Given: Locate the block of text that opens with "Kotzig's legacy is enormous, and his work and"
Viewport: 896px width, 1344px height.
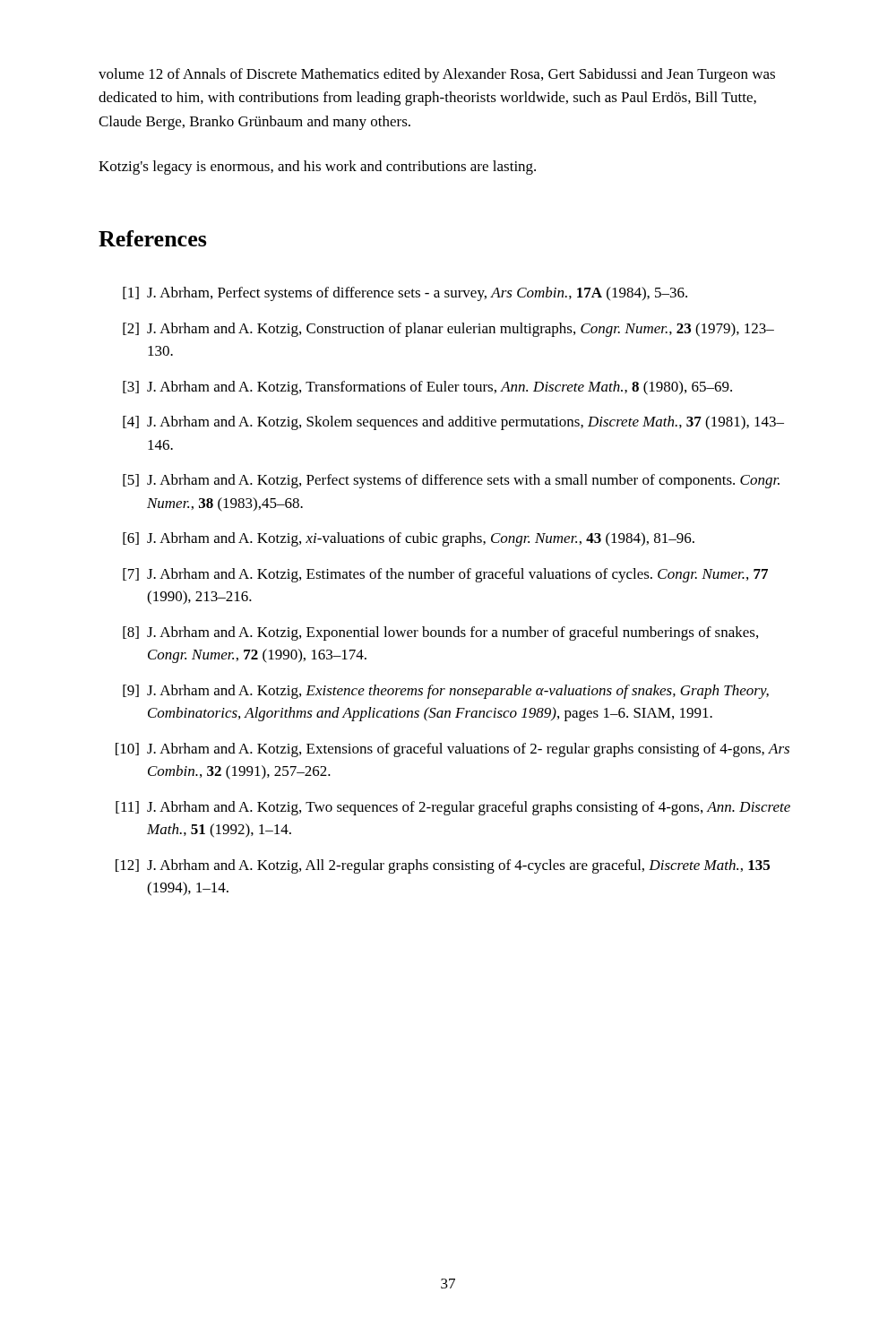Looking at the screenshot, I should pos(318,166).
